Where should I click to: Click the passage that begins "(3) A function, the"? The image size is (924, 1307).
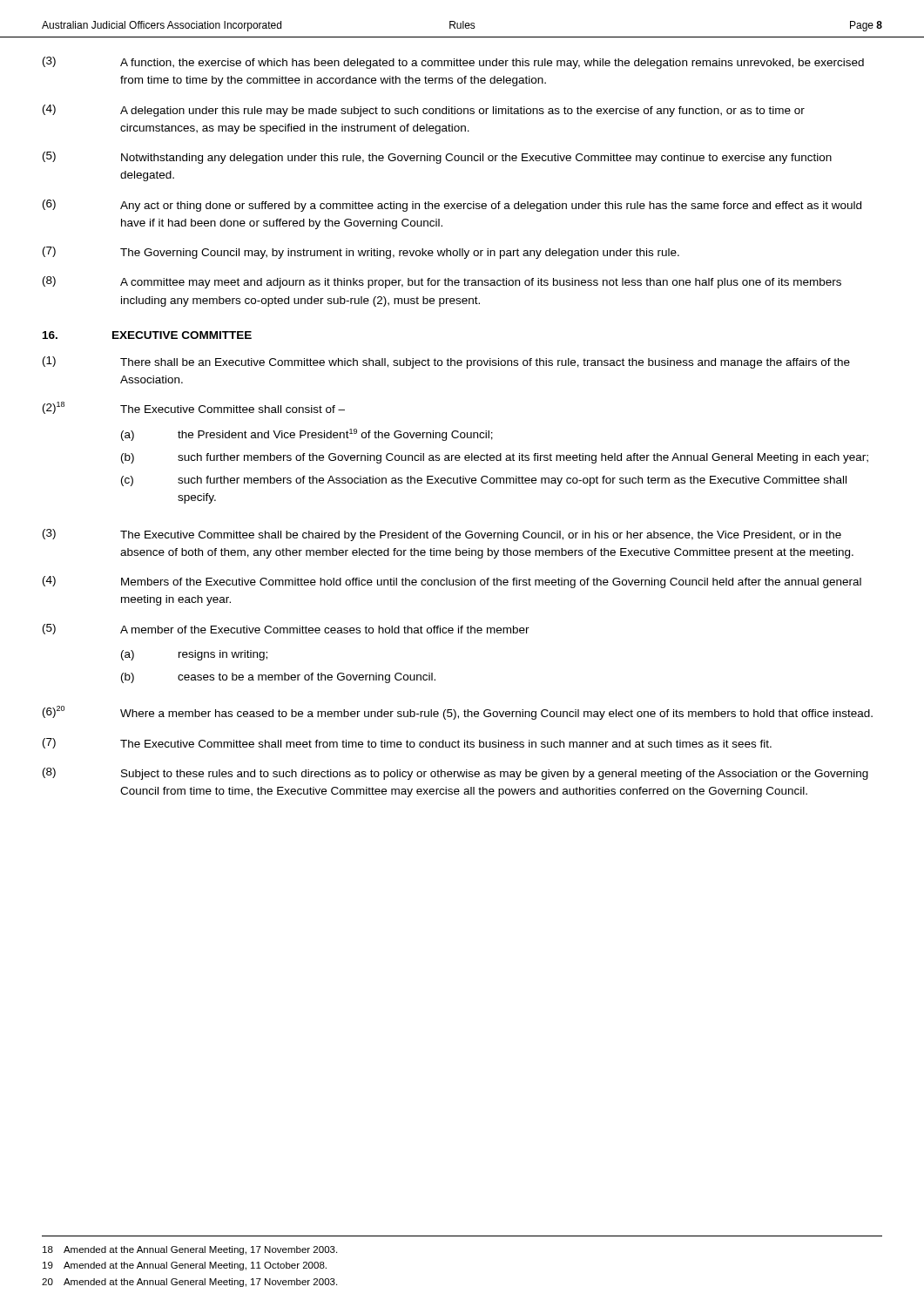462,72
